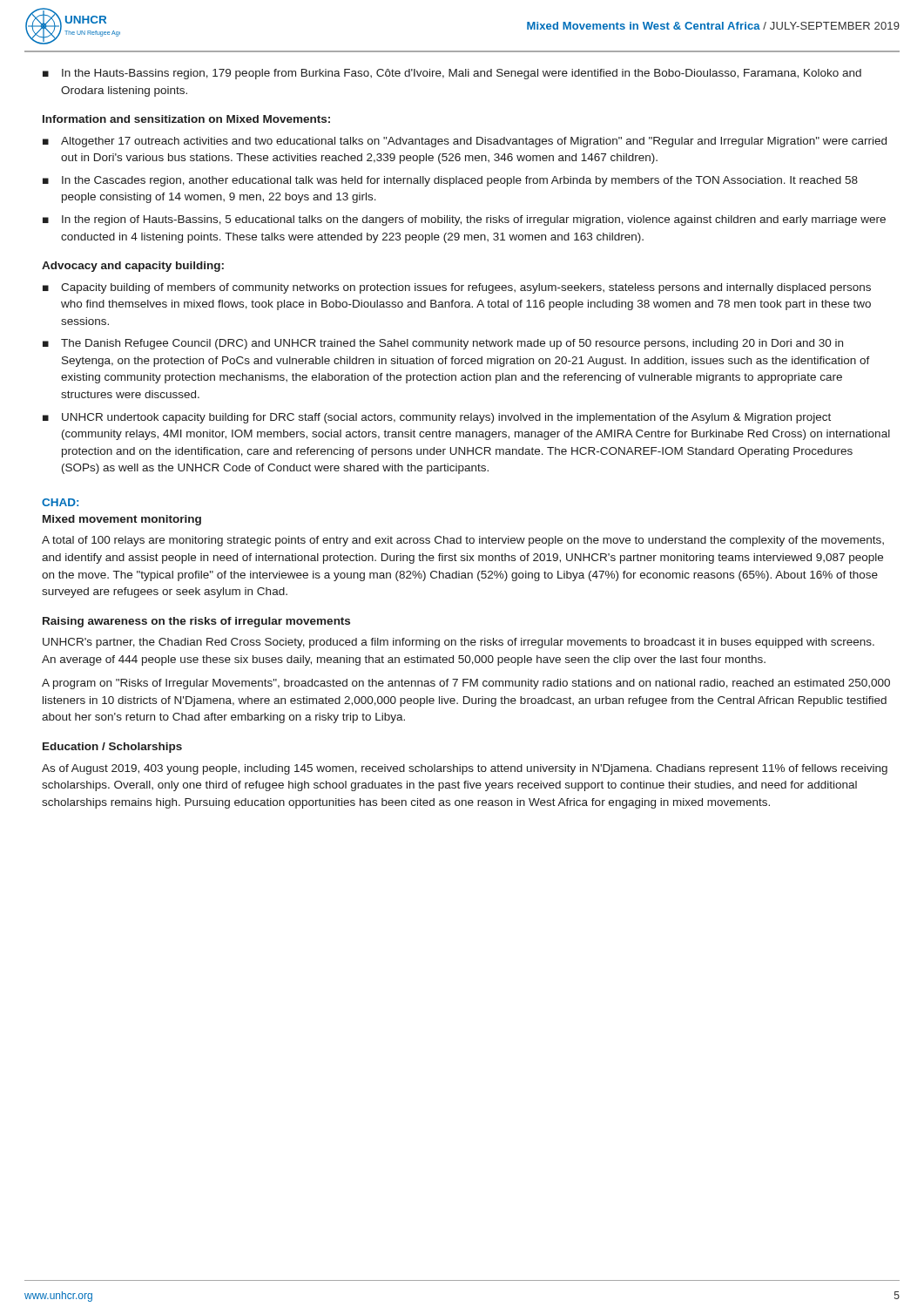Point to the block beginning "■ The Danish"

tap(466, 369)
